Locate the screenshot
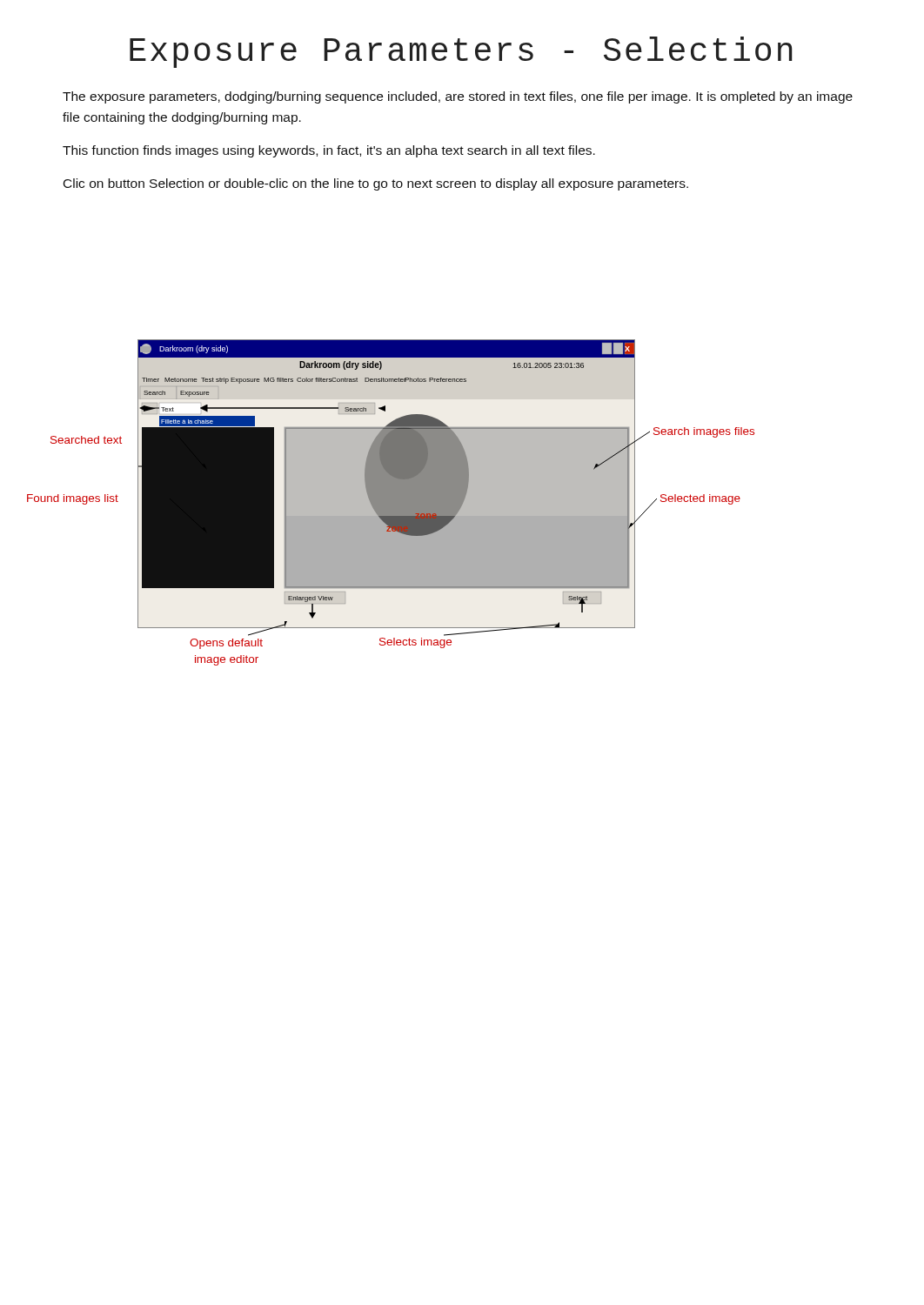Screen dimensions: 1305x924 point(435,518)
